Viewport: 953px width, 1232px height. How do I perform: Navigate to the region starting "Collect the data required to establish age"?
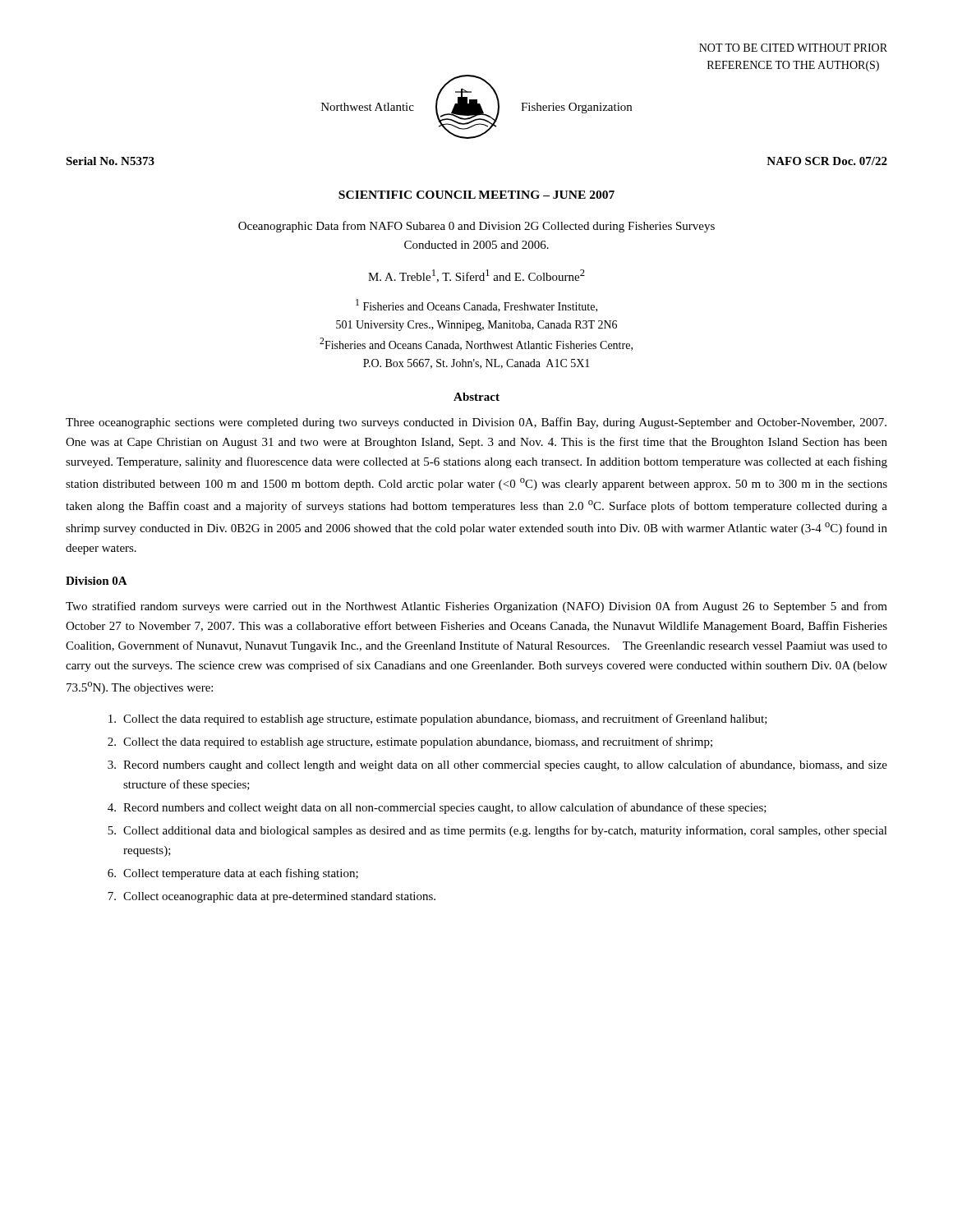(493, 719)
